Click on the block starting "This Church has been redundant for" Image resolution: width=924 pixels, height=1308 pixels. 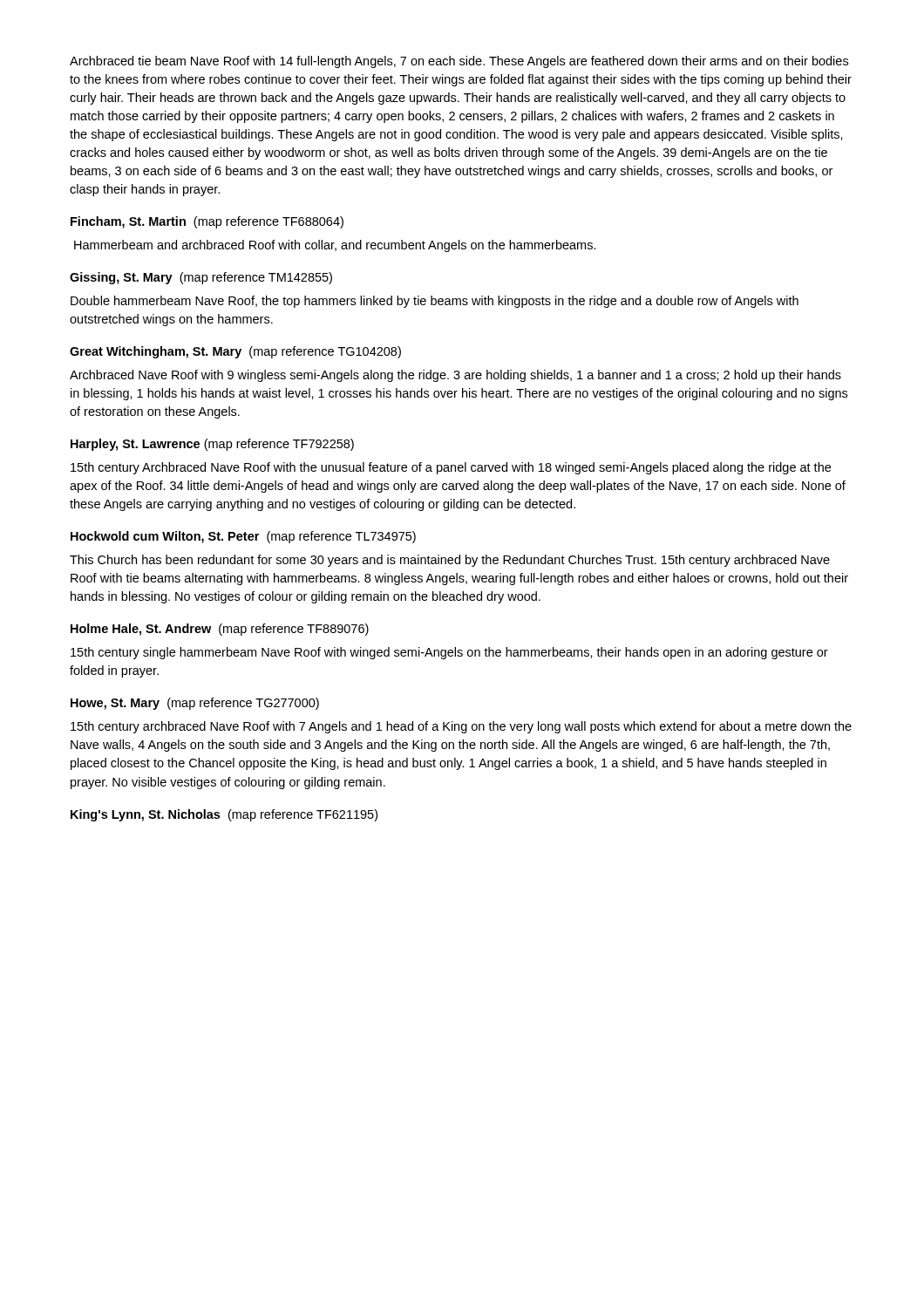[459, 578]
